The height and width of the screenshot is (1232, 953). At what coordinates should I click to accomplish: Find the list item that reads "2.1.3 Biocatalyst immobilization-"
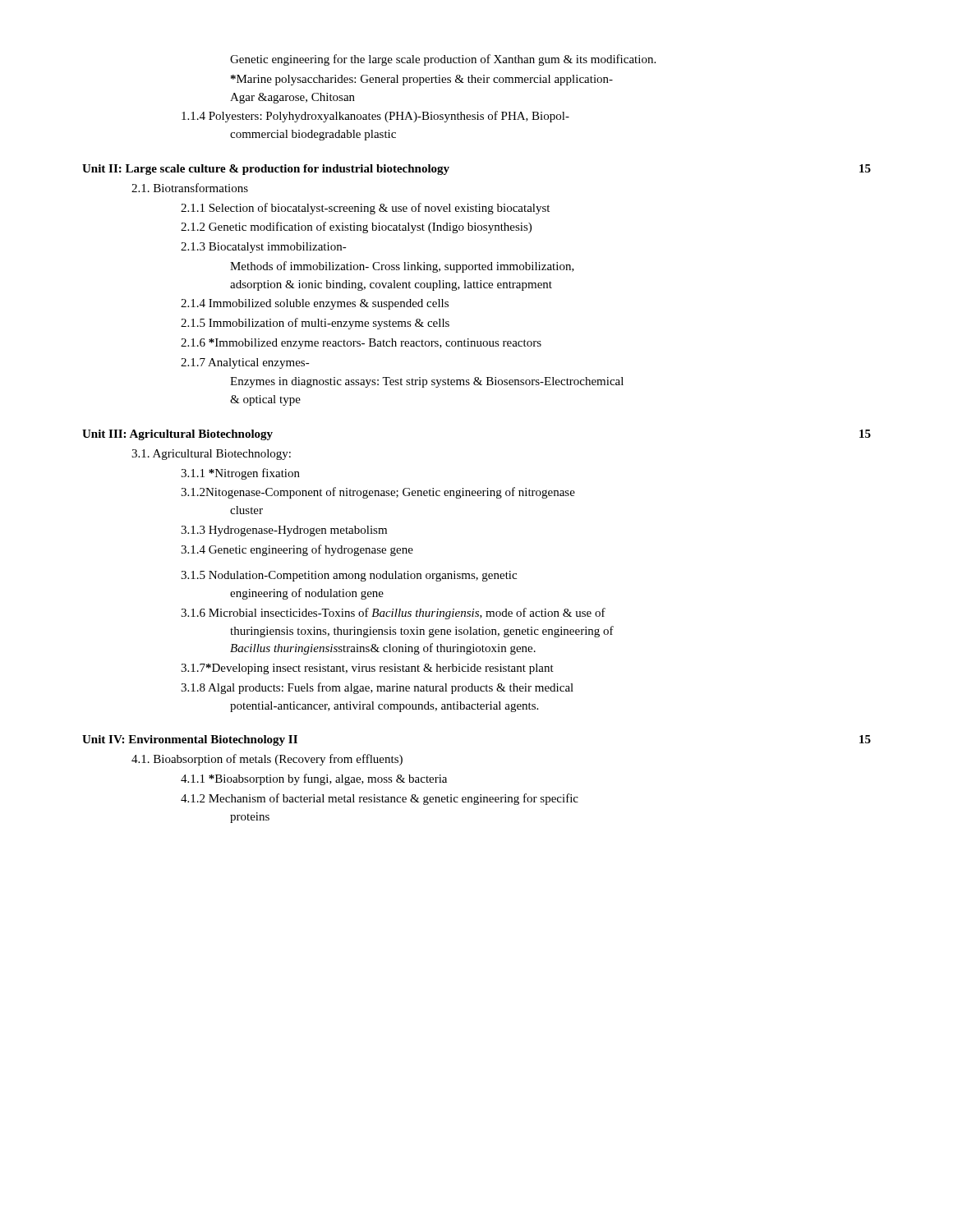coord(264,246)
